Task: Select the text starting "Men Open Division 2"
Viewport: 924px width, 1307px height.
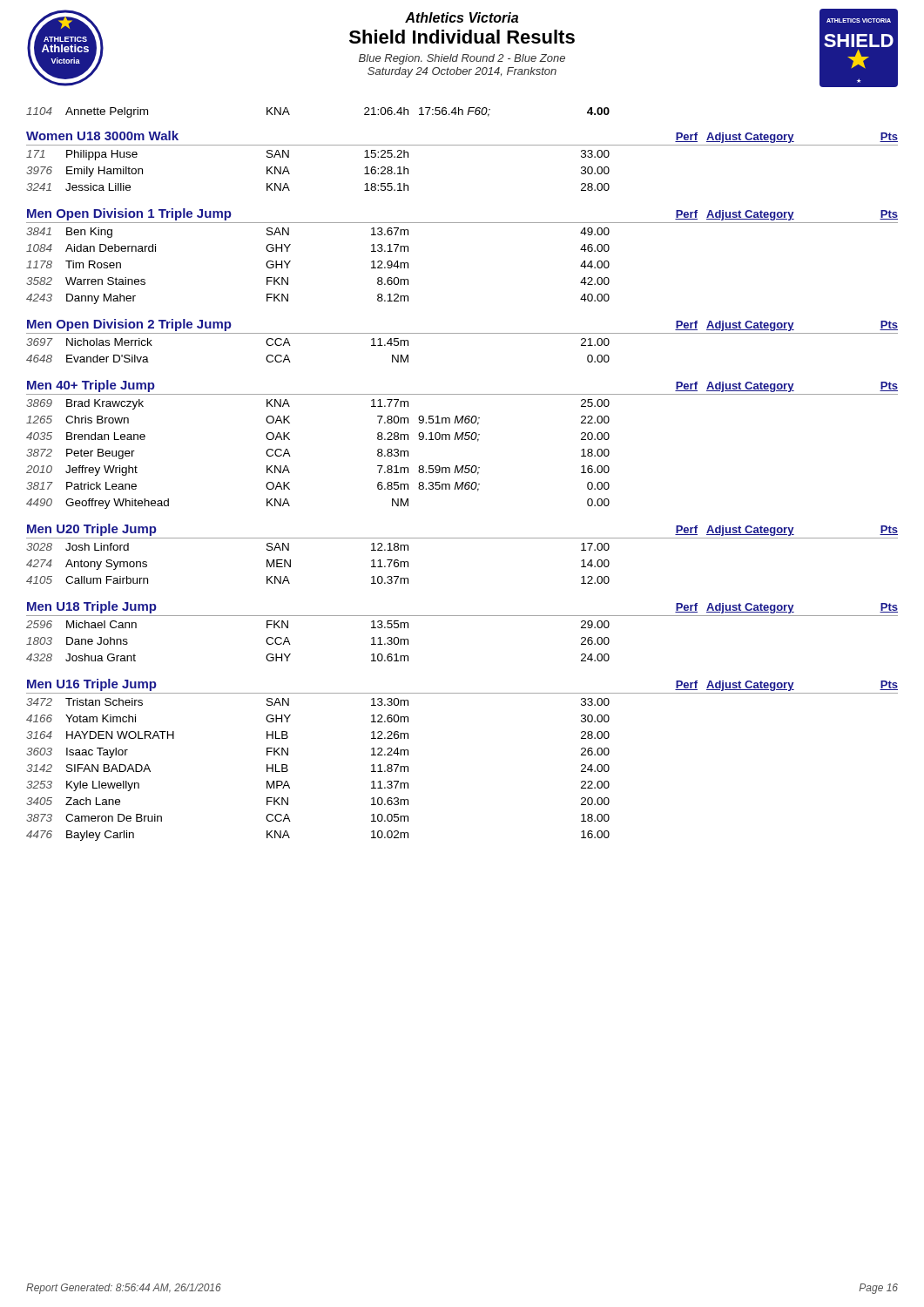Action: click(x=462, y=324)
